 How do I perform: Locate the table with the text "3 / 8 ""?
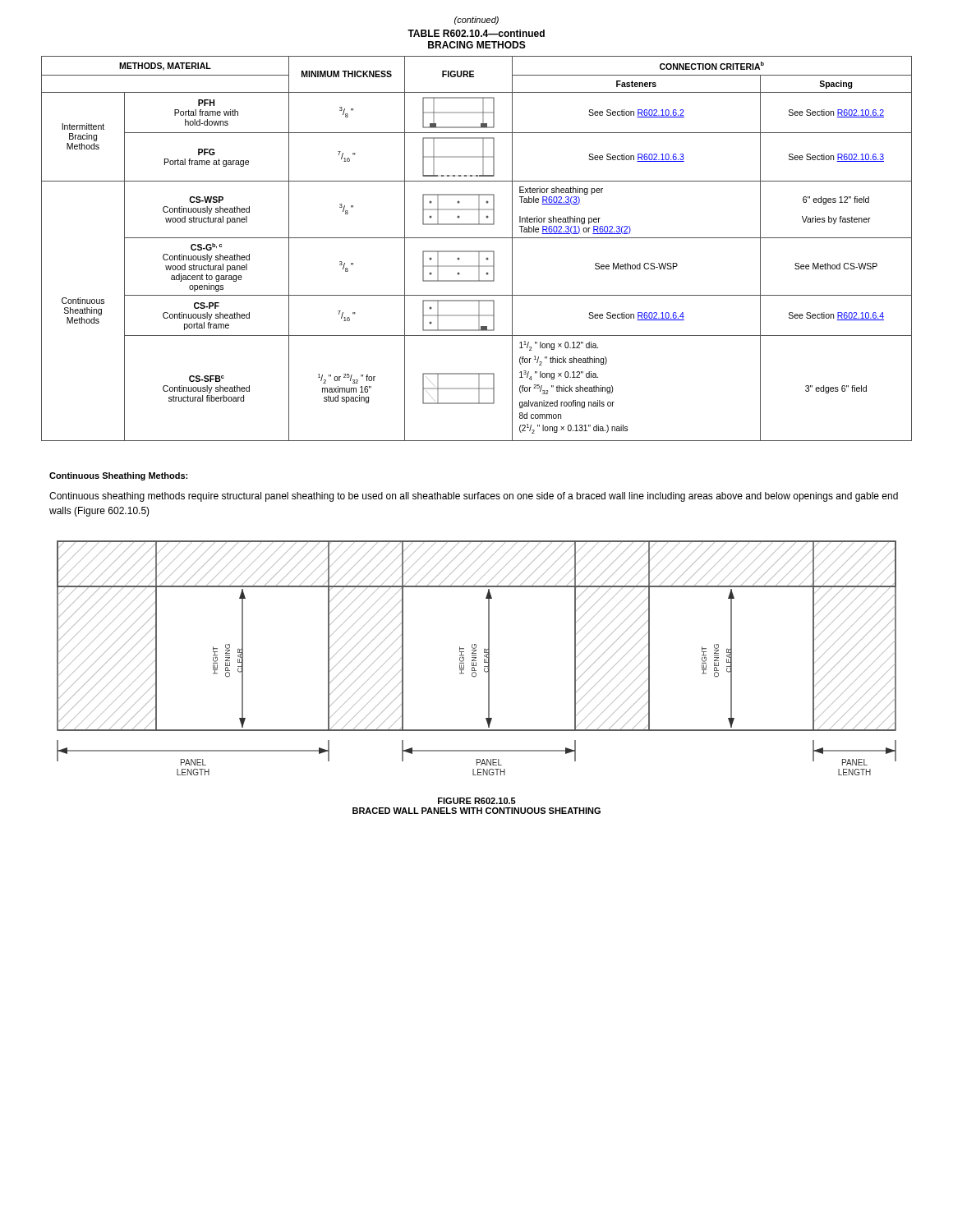(x=476, y=248)
